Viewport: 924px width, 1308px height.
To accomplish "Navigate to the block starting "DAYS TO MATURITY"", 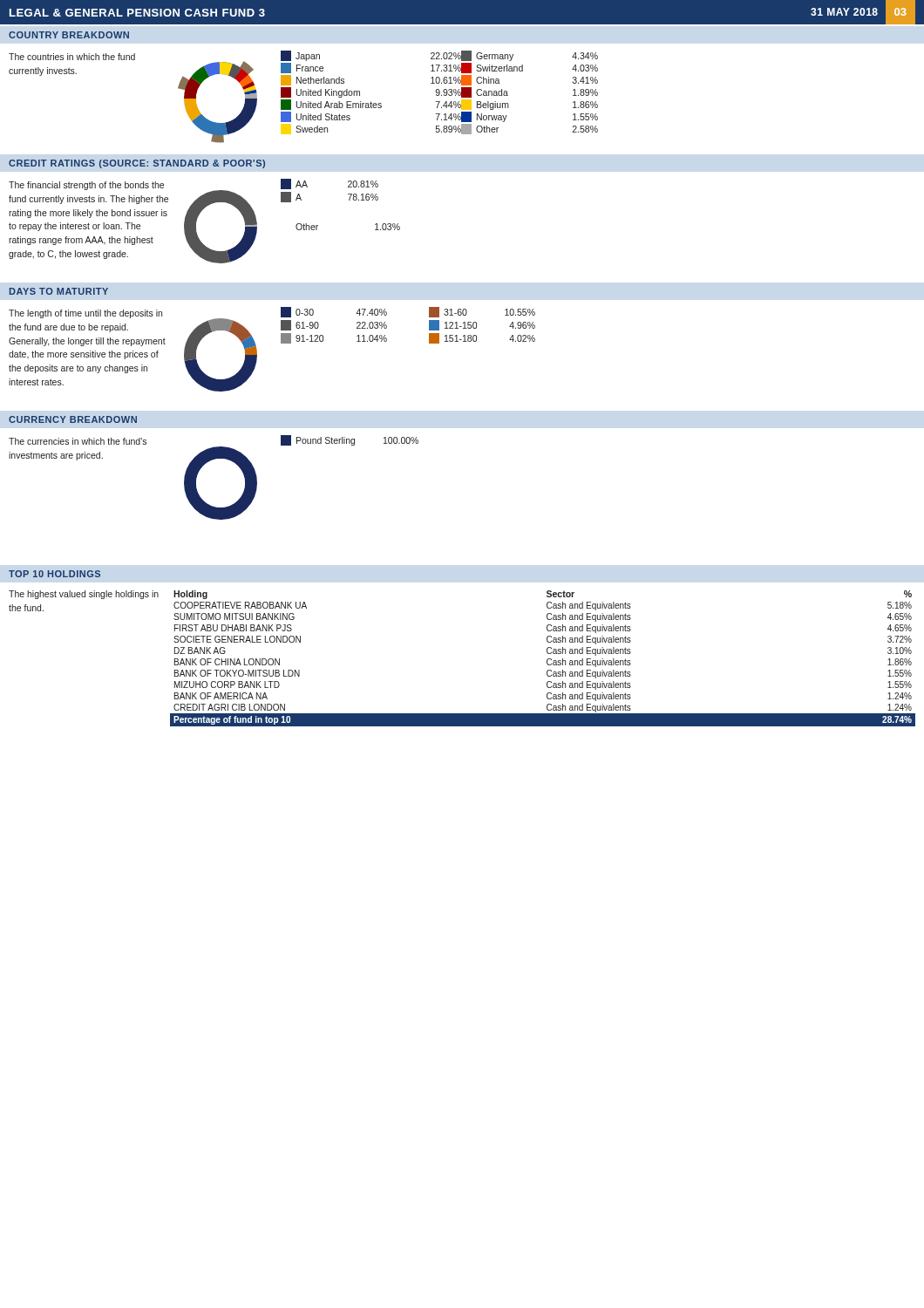I will [x=59, y=291].
